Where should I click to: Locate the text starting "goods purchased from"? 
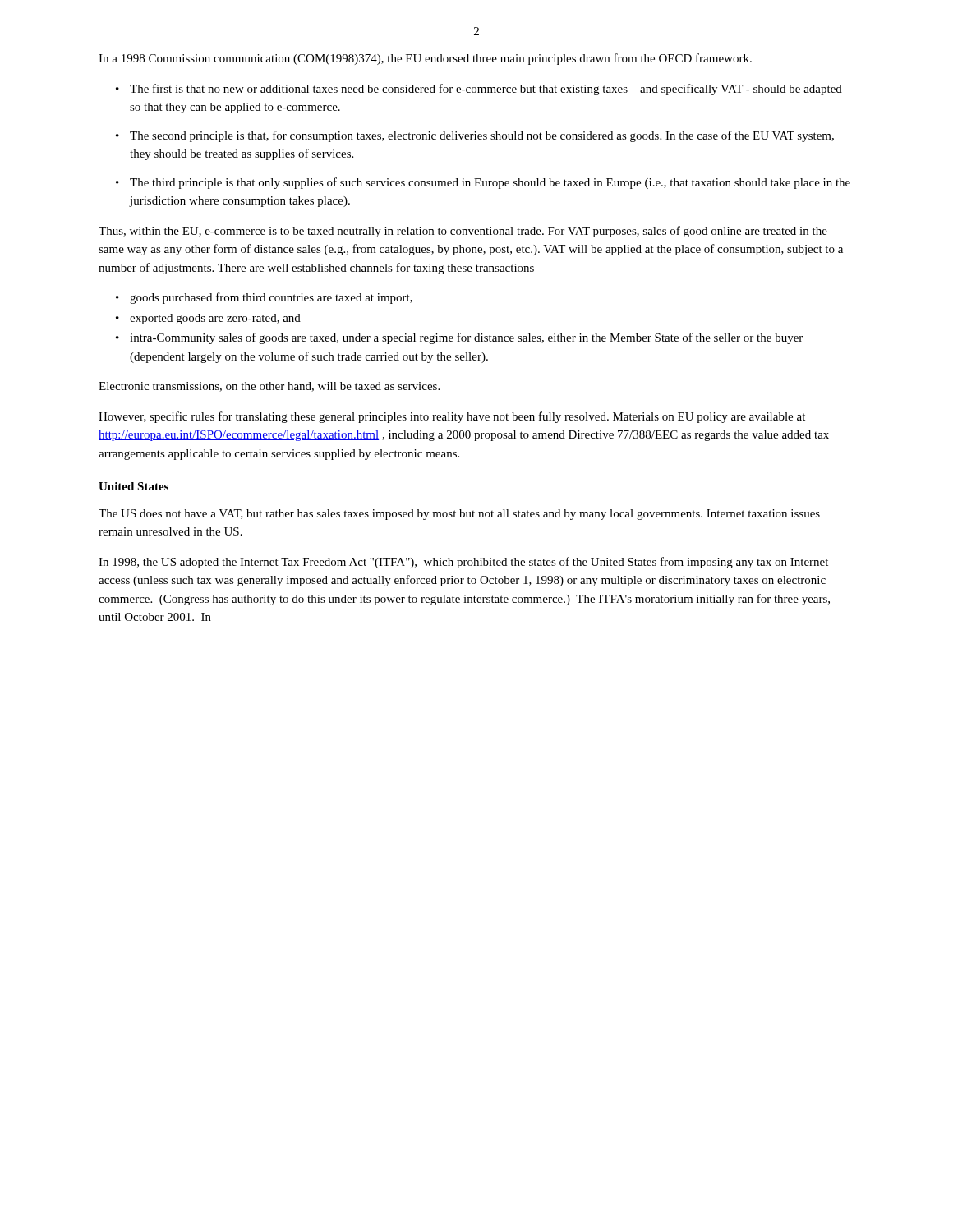[264, 298]
